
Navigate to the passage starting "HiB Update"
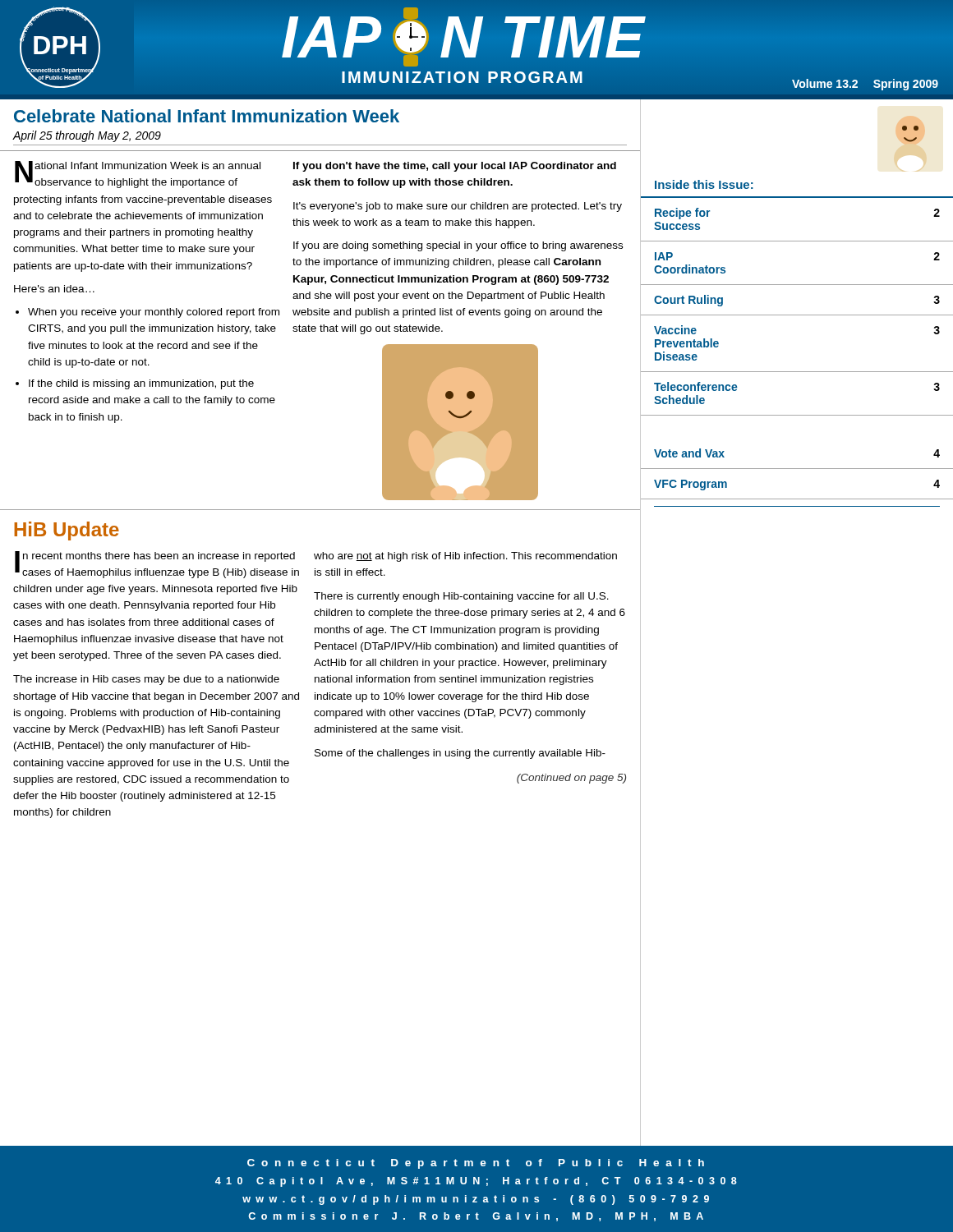click(x=66, y=529)
